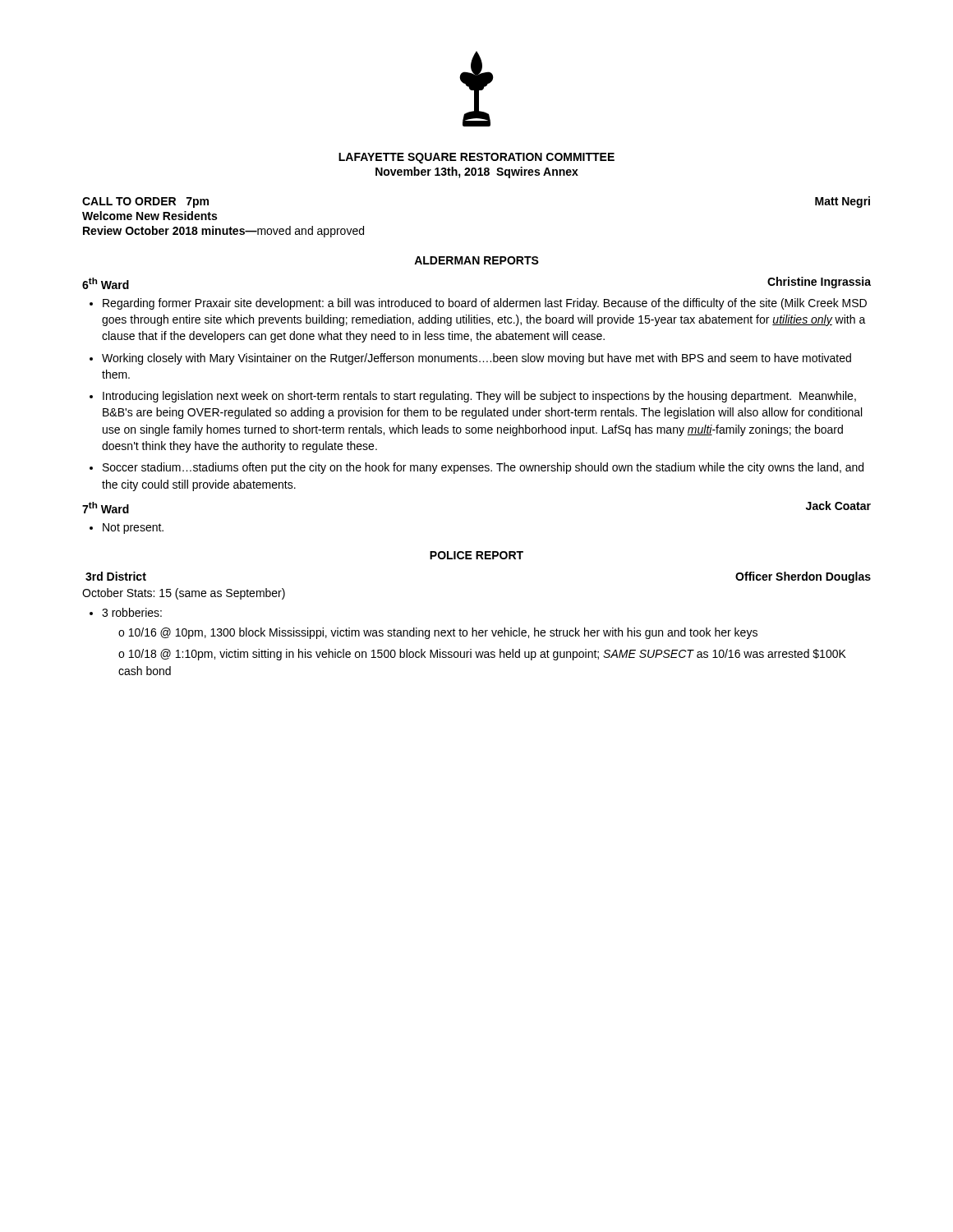953x1232 pixels.
Task: Locate the element starting "POLICE REPORT"
Action: click(476, 555)
